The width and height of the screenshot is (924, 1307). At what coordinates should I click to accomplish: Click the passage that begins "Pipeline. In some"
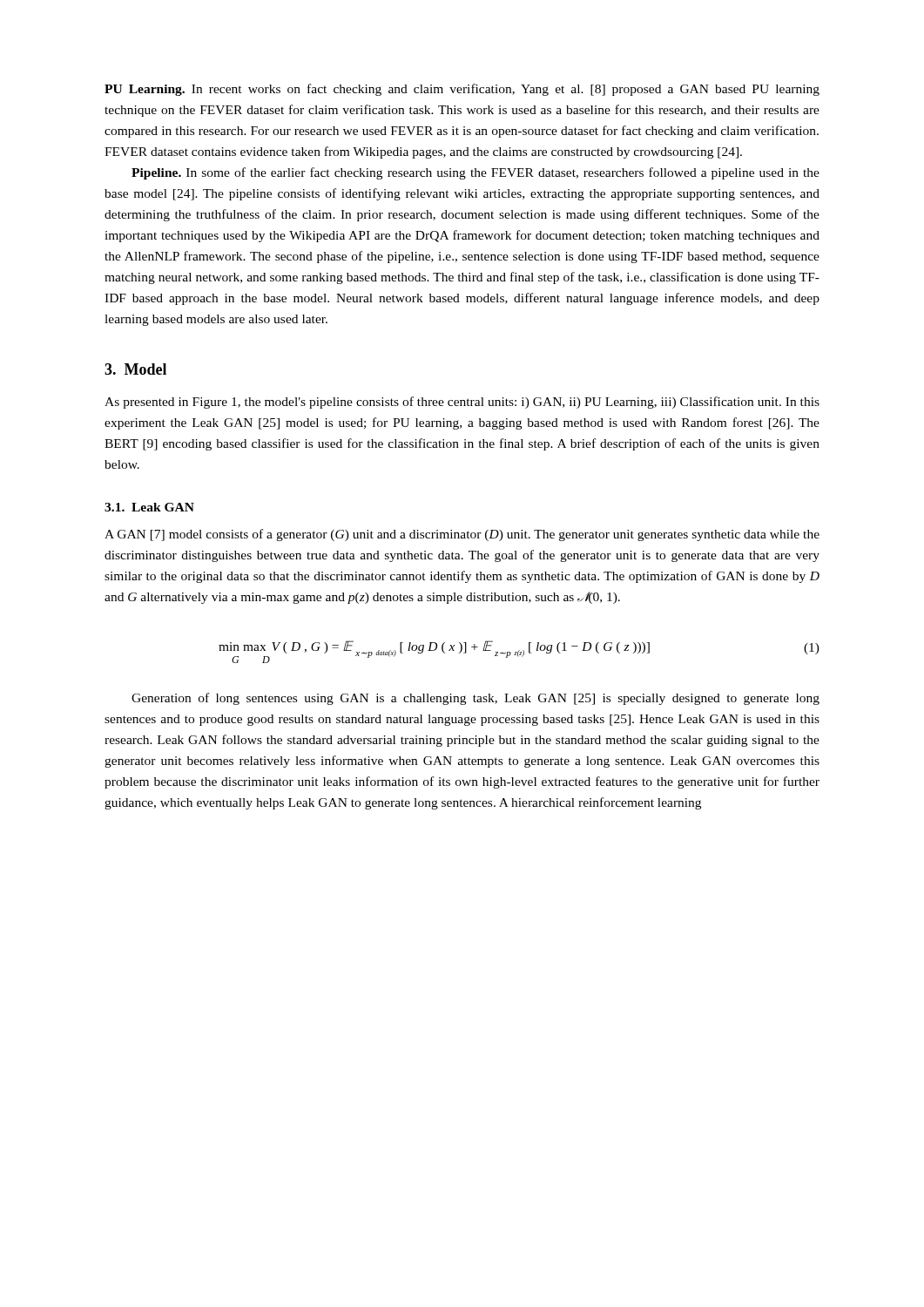point(462,246)
